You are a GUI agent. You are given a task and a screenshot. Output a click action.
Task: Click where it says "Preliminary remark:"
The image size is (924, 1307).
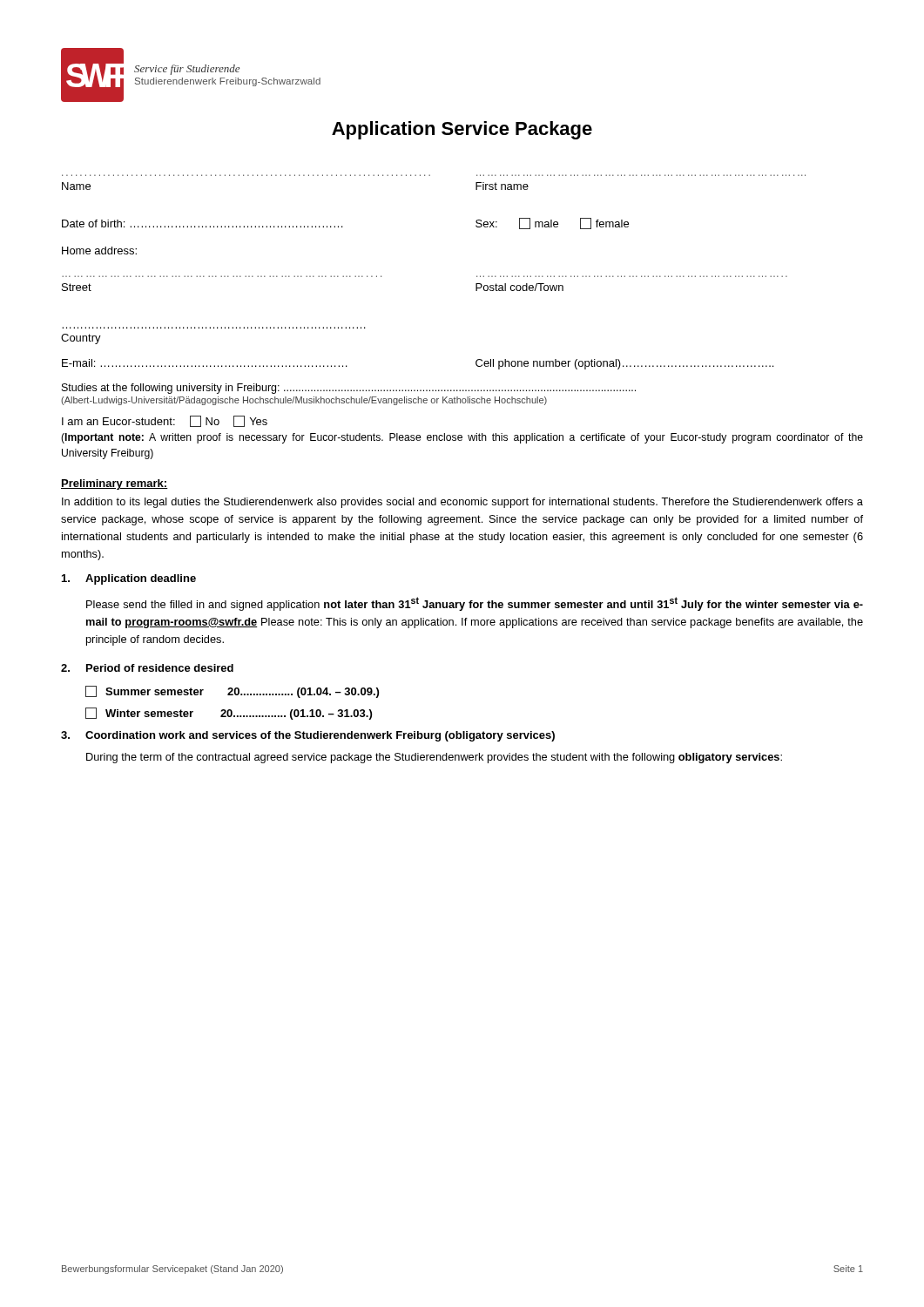point(114,483)
